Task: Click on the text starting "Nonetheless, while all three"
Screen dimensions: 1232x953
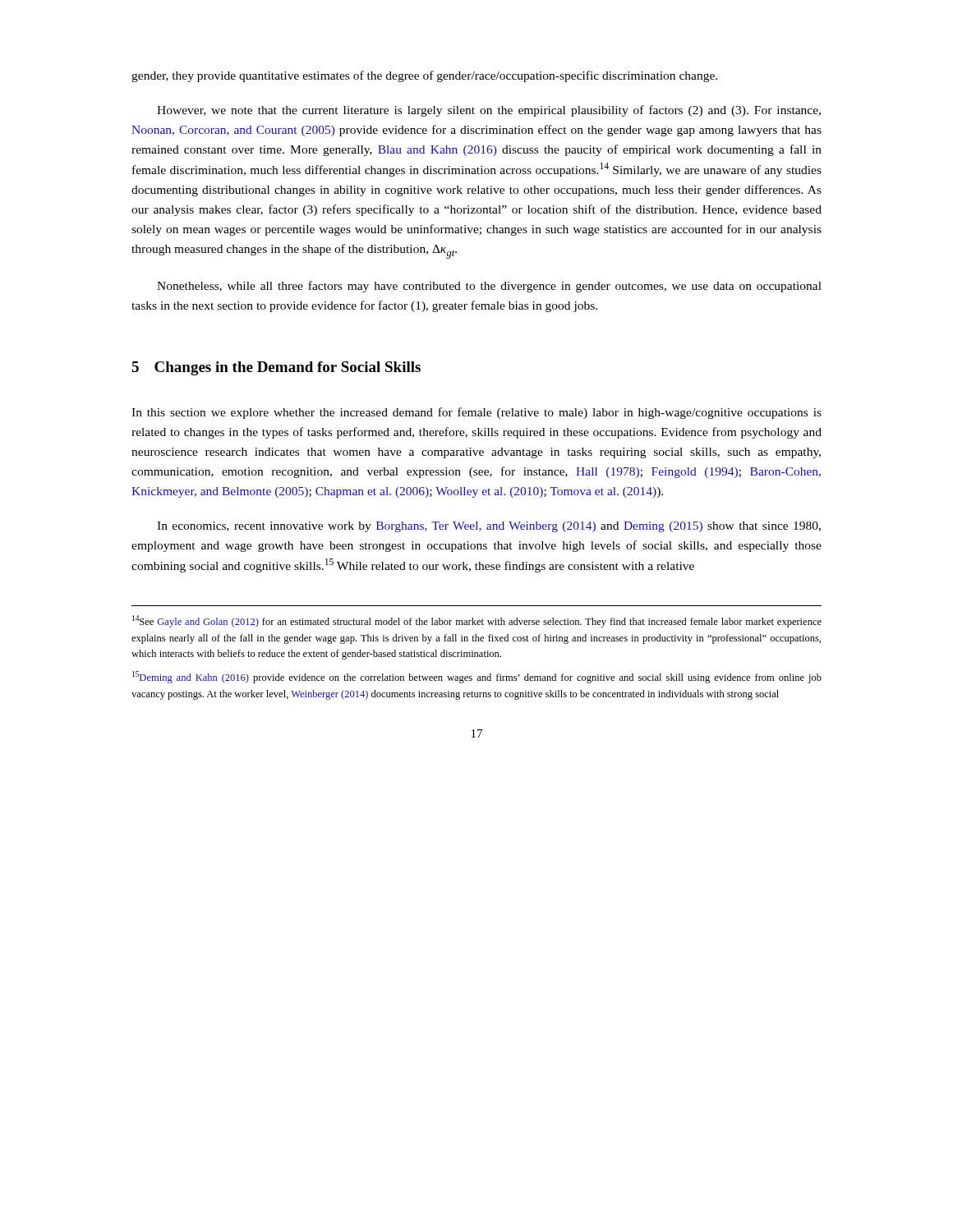Action: (476, 296)
